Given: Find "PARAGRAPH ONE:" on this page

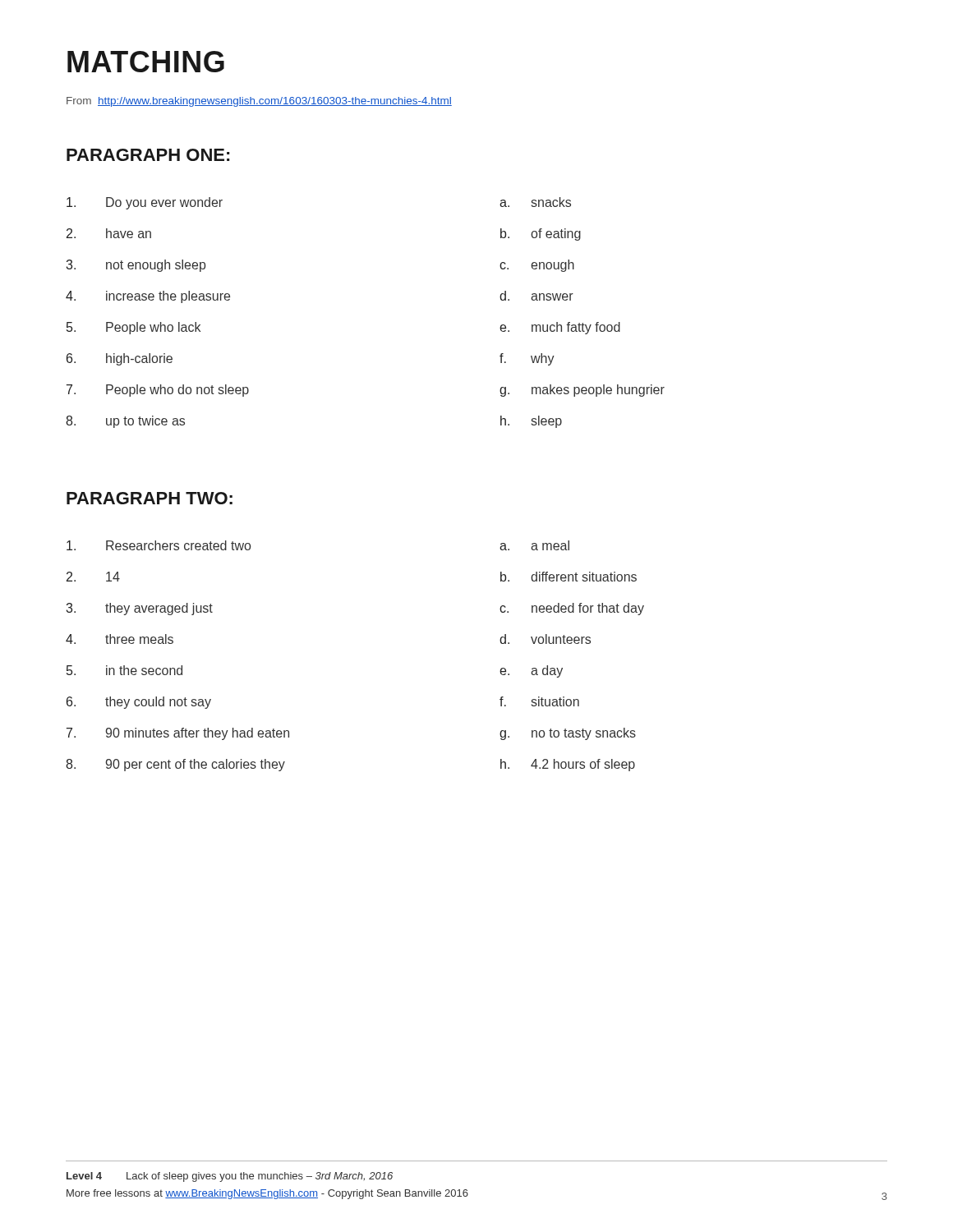Looking at the screenshot, I should click(148, 155).
